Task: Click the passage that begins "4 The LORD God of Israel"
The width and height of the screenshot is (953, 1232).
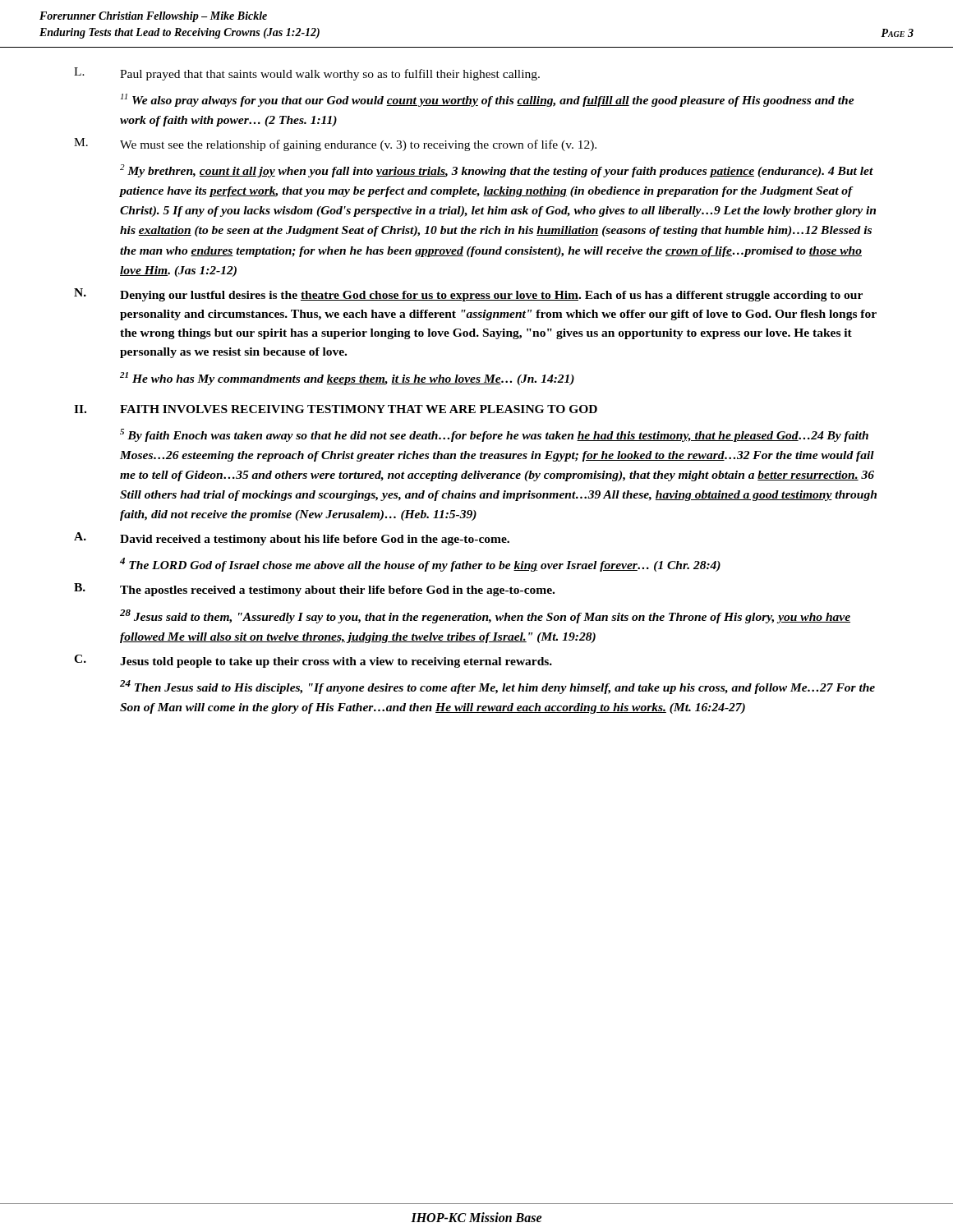Action: tap(420, 563)
